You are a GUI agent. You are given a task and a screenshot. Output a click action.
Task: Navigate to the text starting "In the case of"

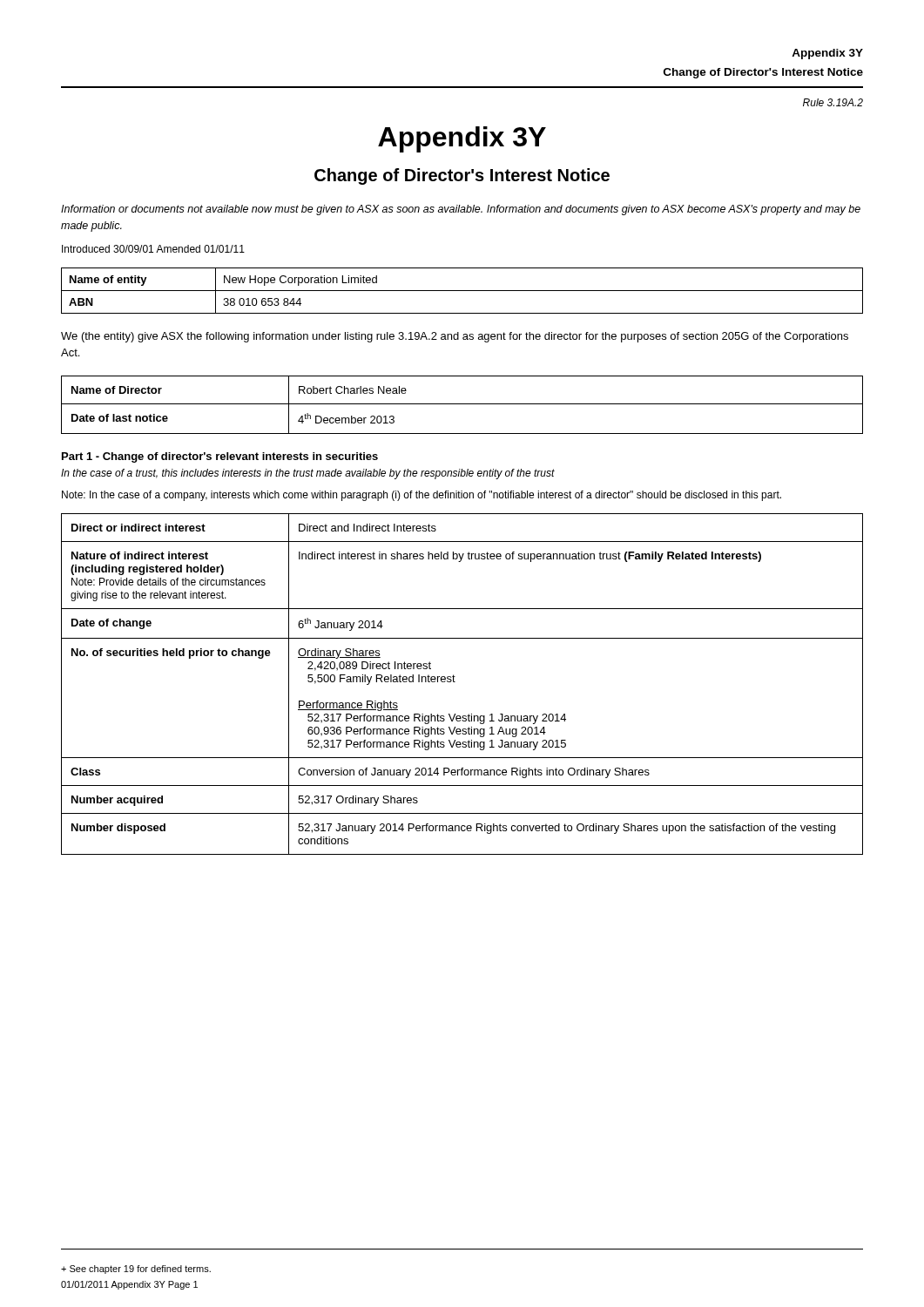[308, 473]
